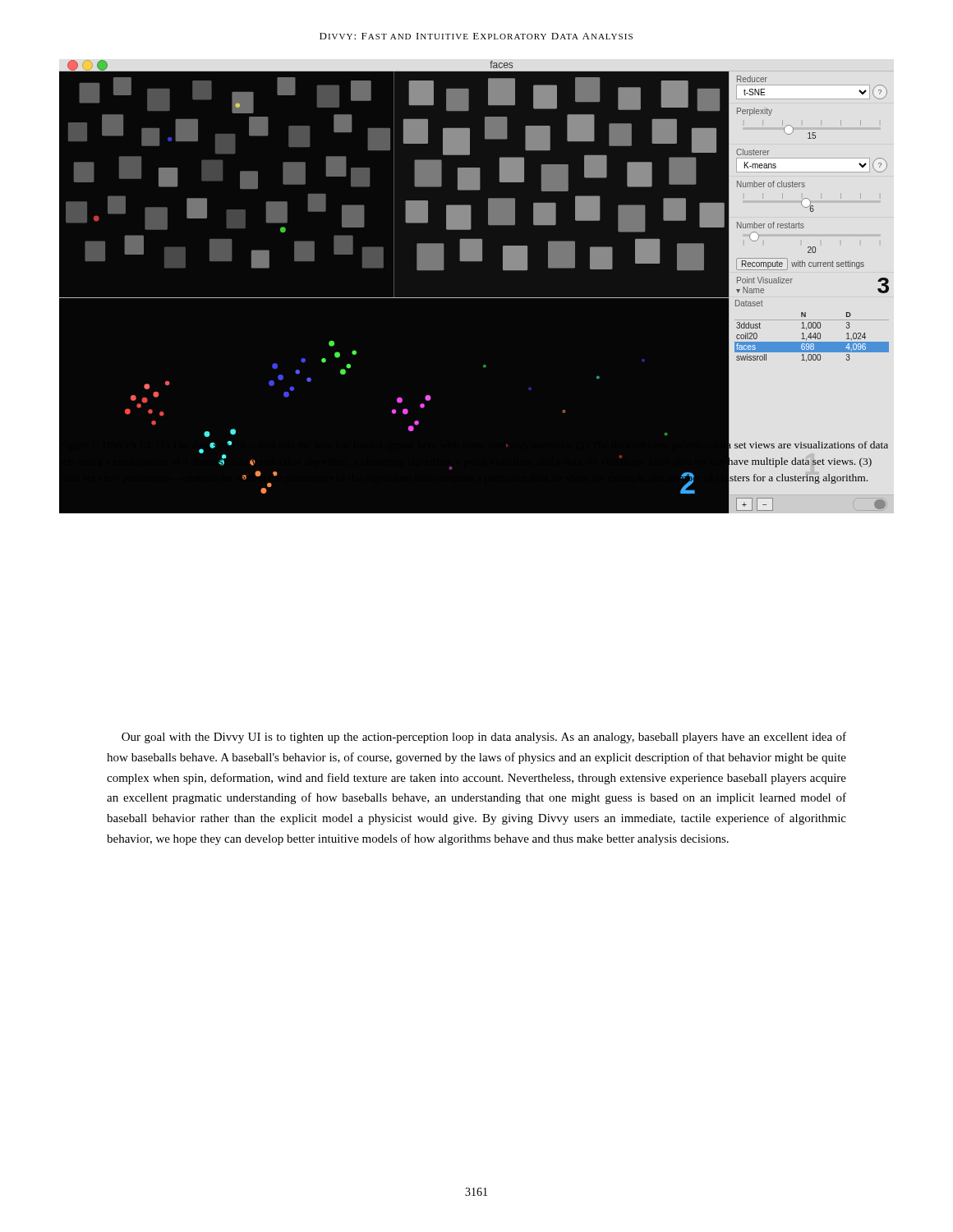Select the text block starting "Our goal with the Divvy UI"

point(476,788)
